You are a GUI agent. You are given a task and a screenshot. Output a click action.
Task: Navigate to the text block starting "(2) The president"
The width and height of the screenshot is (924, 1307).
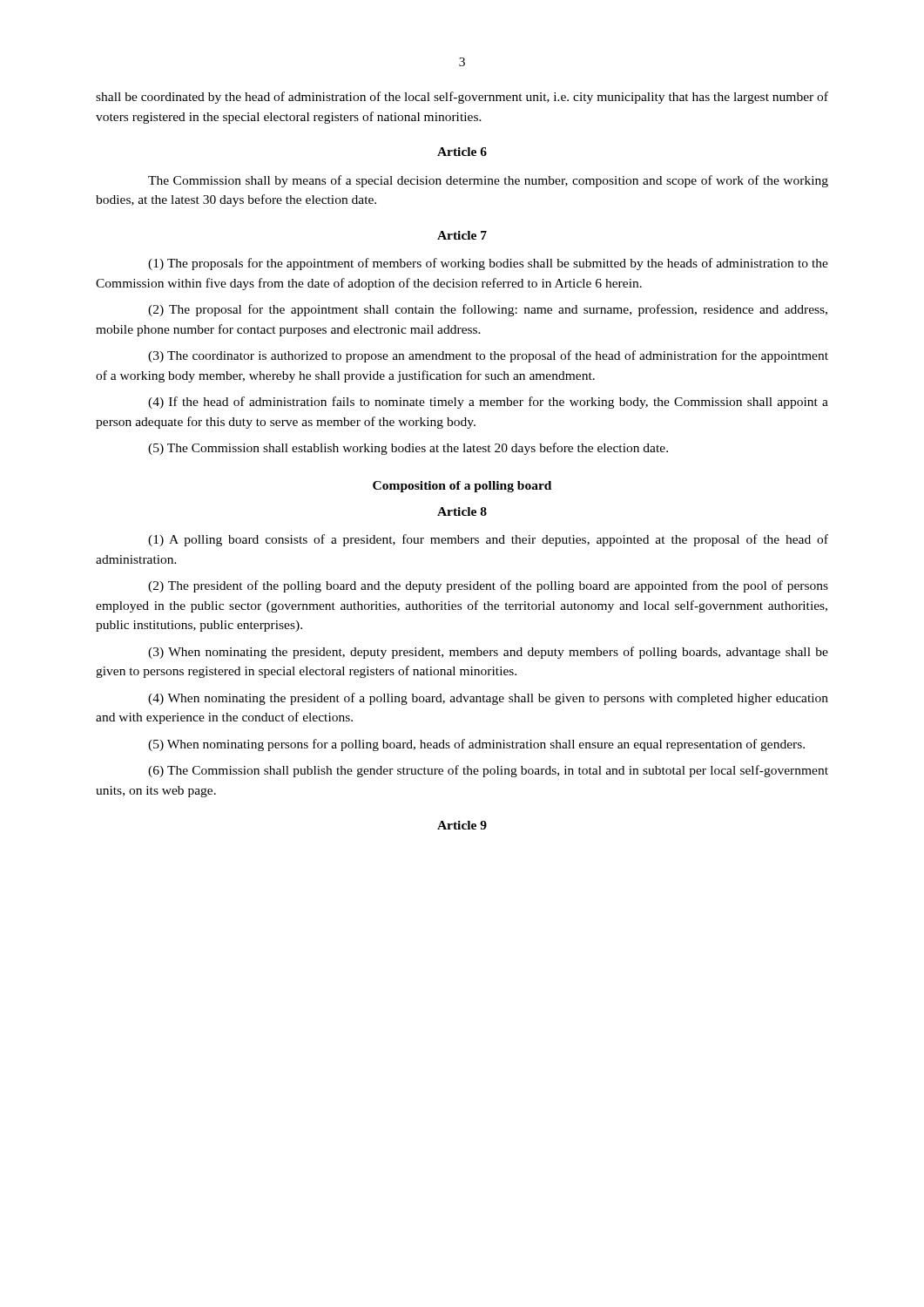[x=462, y=605]
